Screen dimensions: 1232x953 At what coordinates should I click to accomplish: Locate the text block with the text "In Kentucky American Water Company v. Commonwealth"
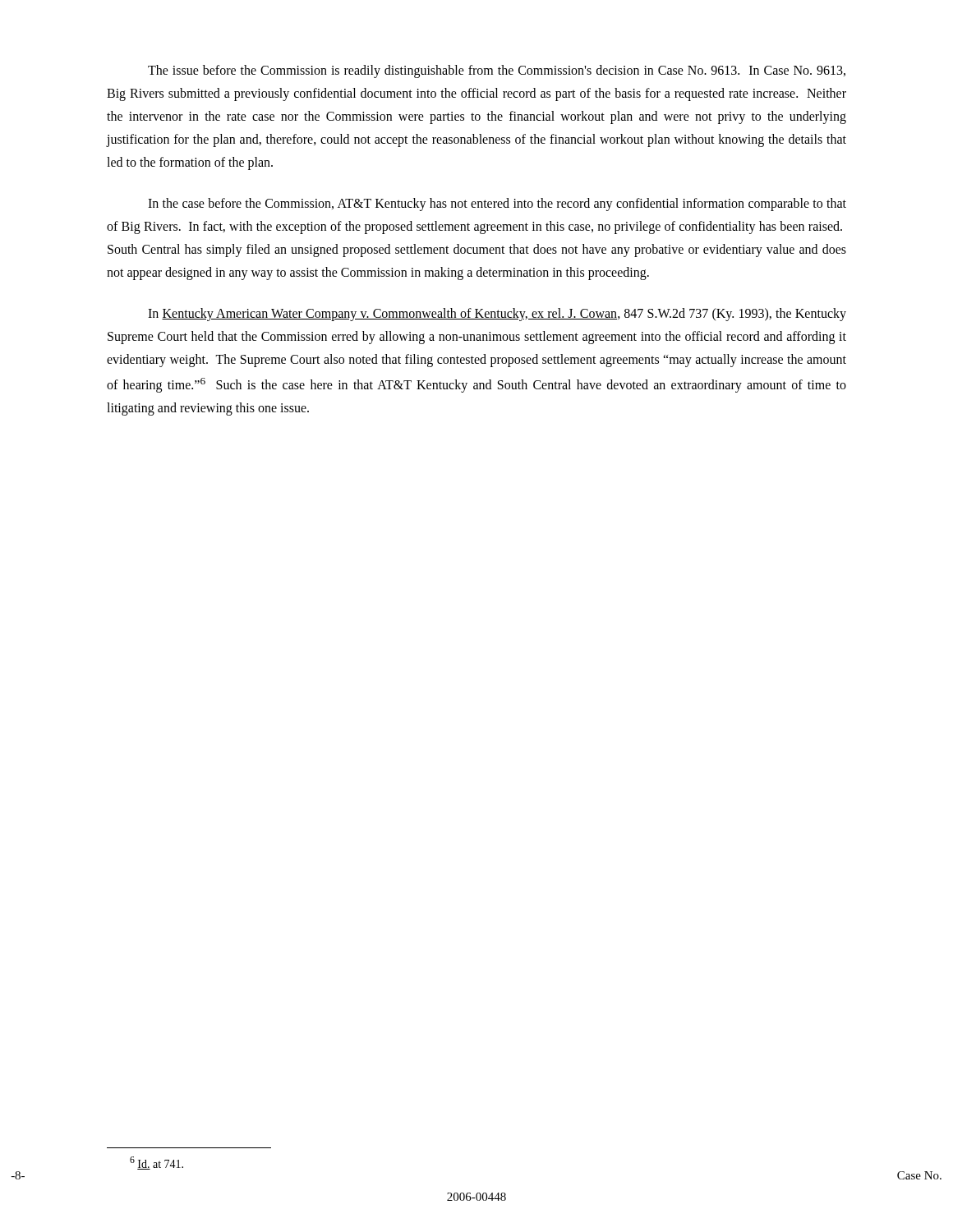[476, 361]
